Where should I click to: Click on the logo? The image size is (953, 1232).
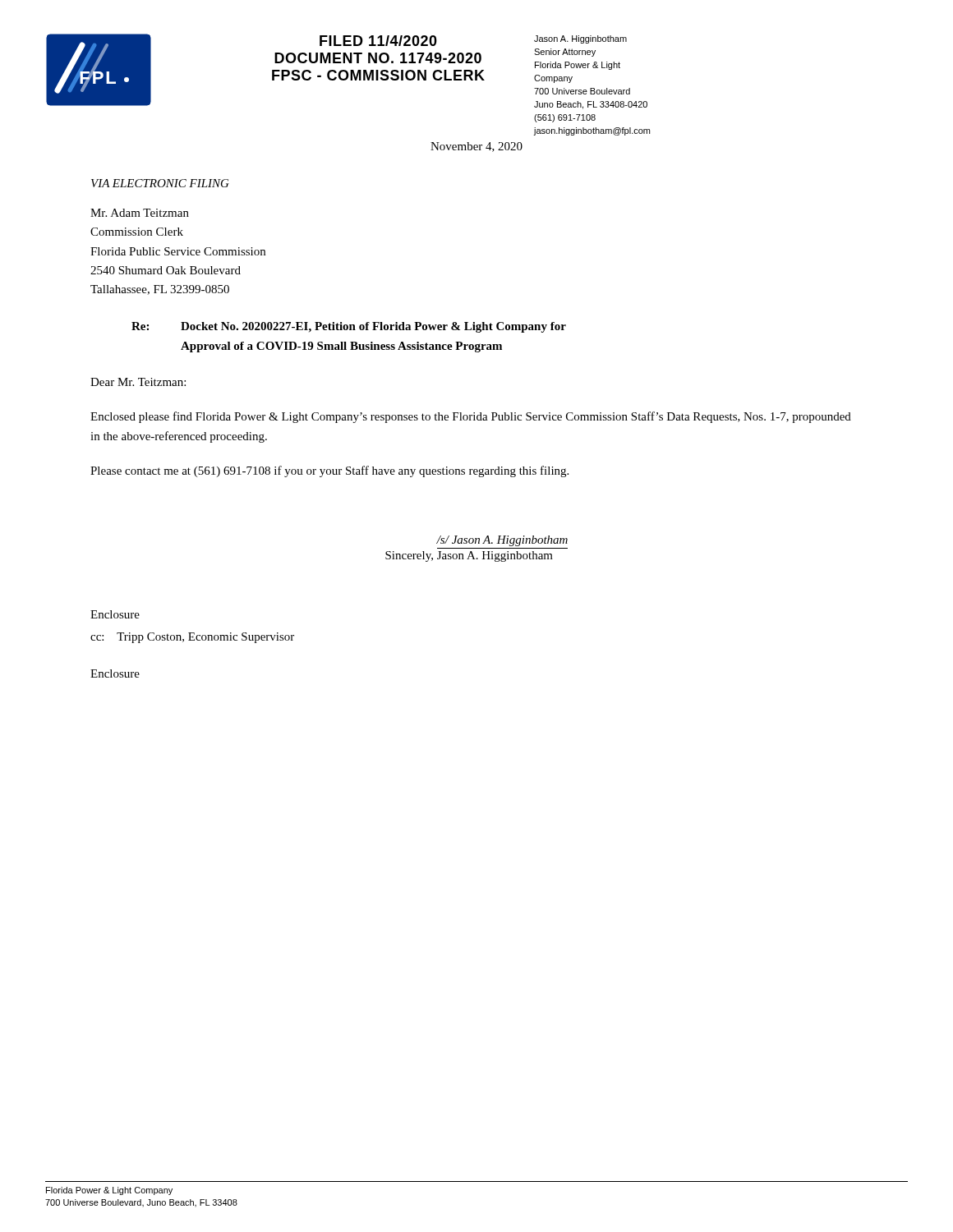pos(99,71)
